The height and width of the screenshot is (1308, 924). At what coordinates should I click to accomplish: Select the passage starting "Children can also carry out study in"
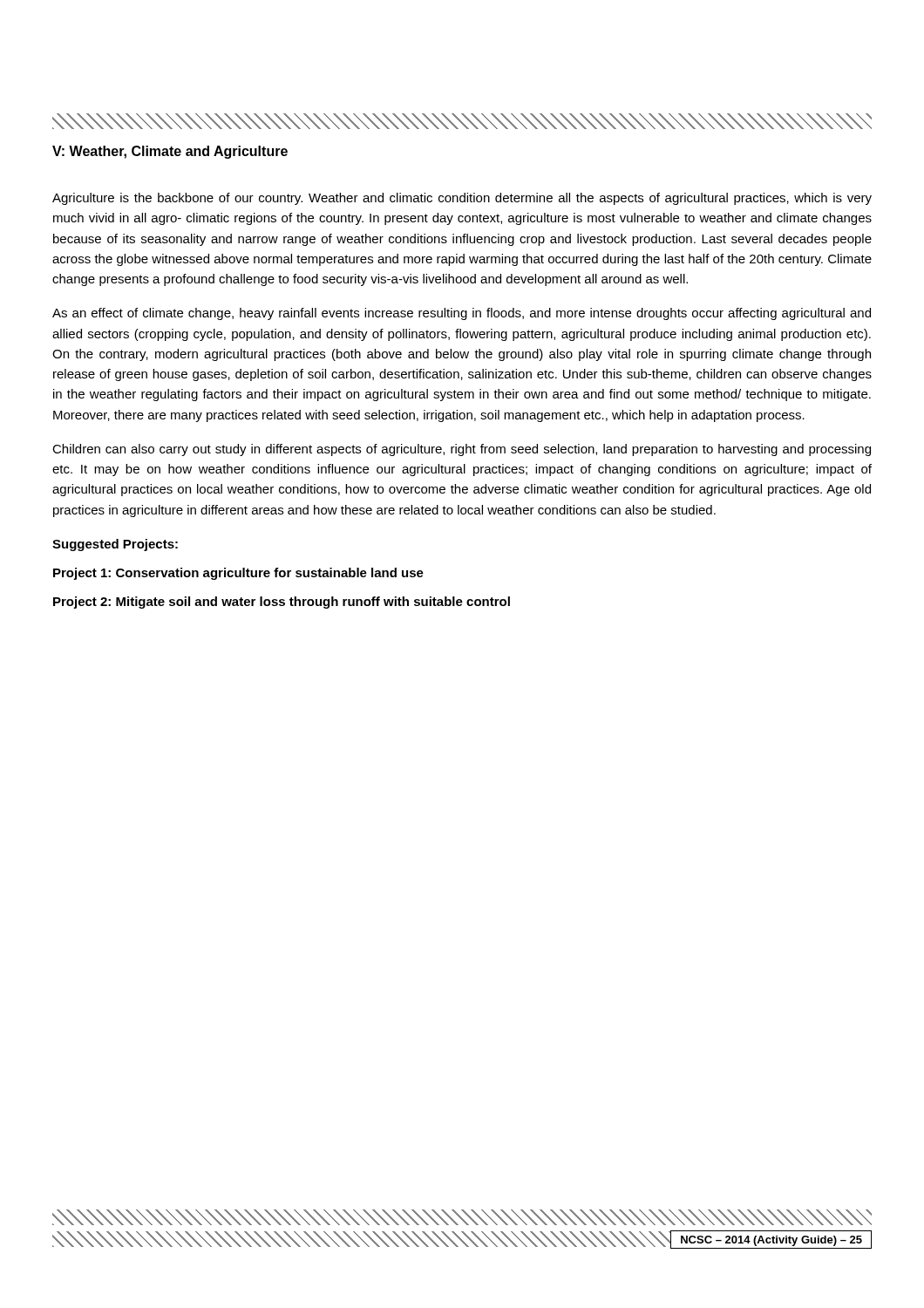pyautogui.click(x=462, y=479)
